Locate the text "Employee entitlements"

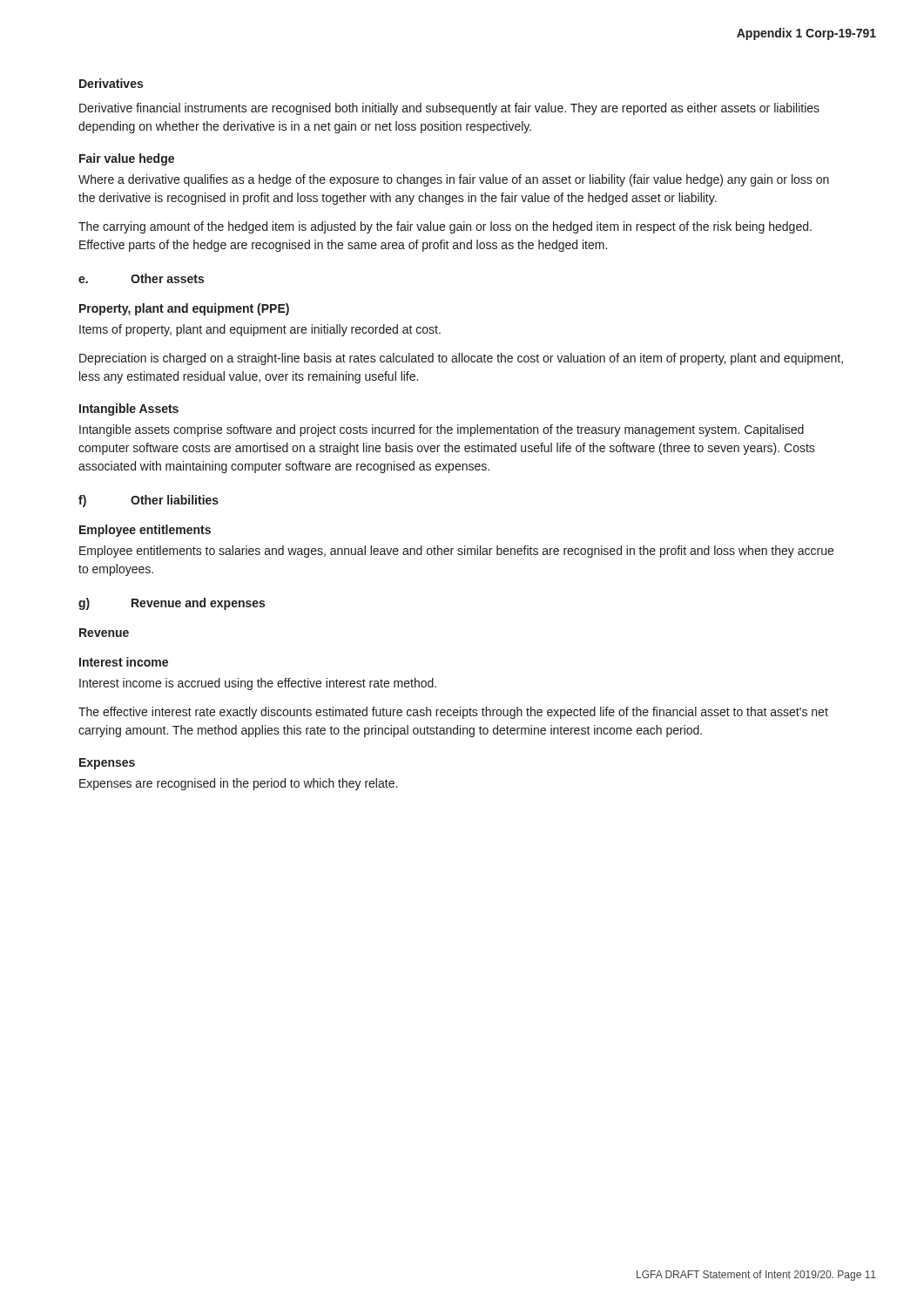point(145,530)
